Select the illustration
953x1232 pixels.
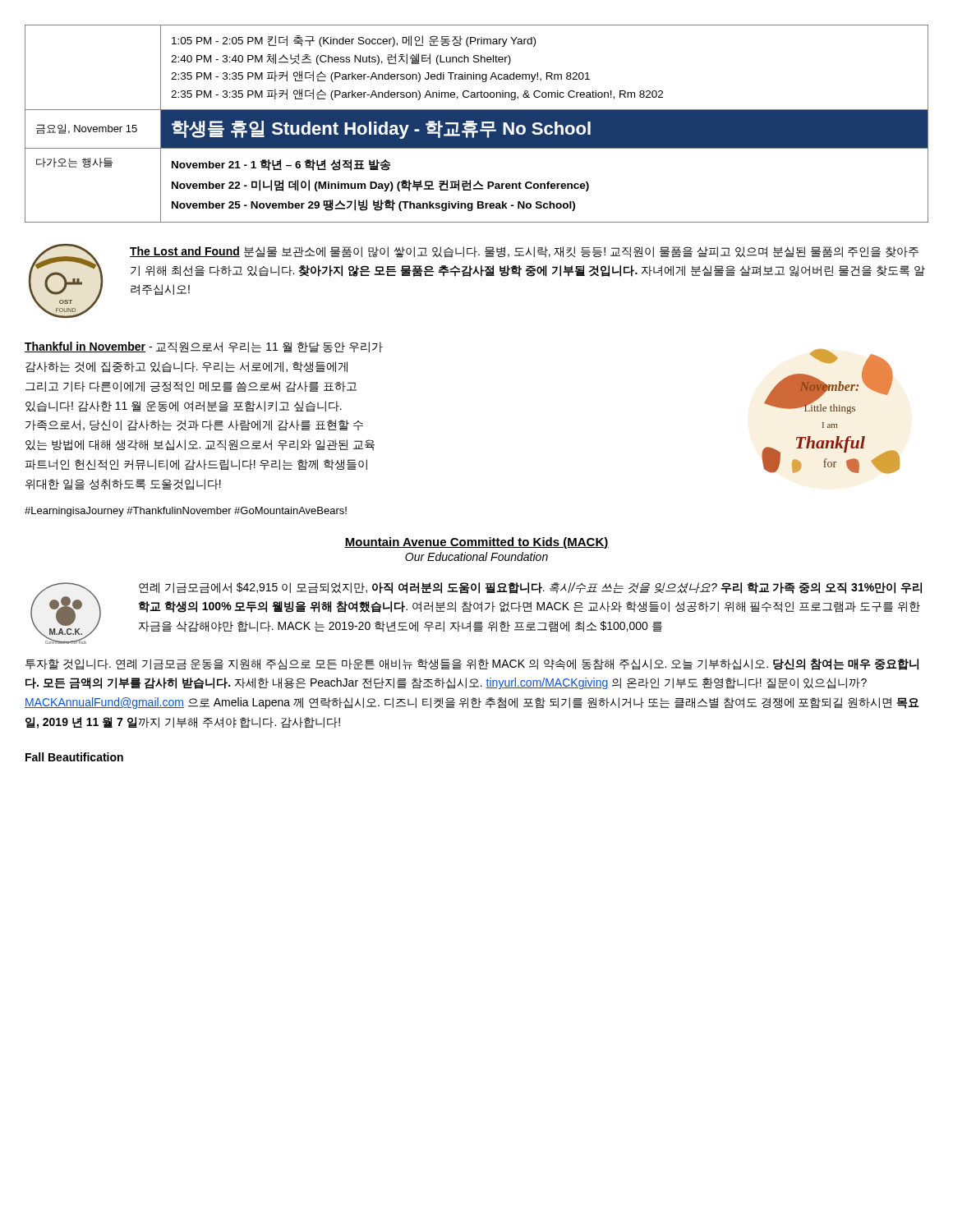[x=834, y=417]
